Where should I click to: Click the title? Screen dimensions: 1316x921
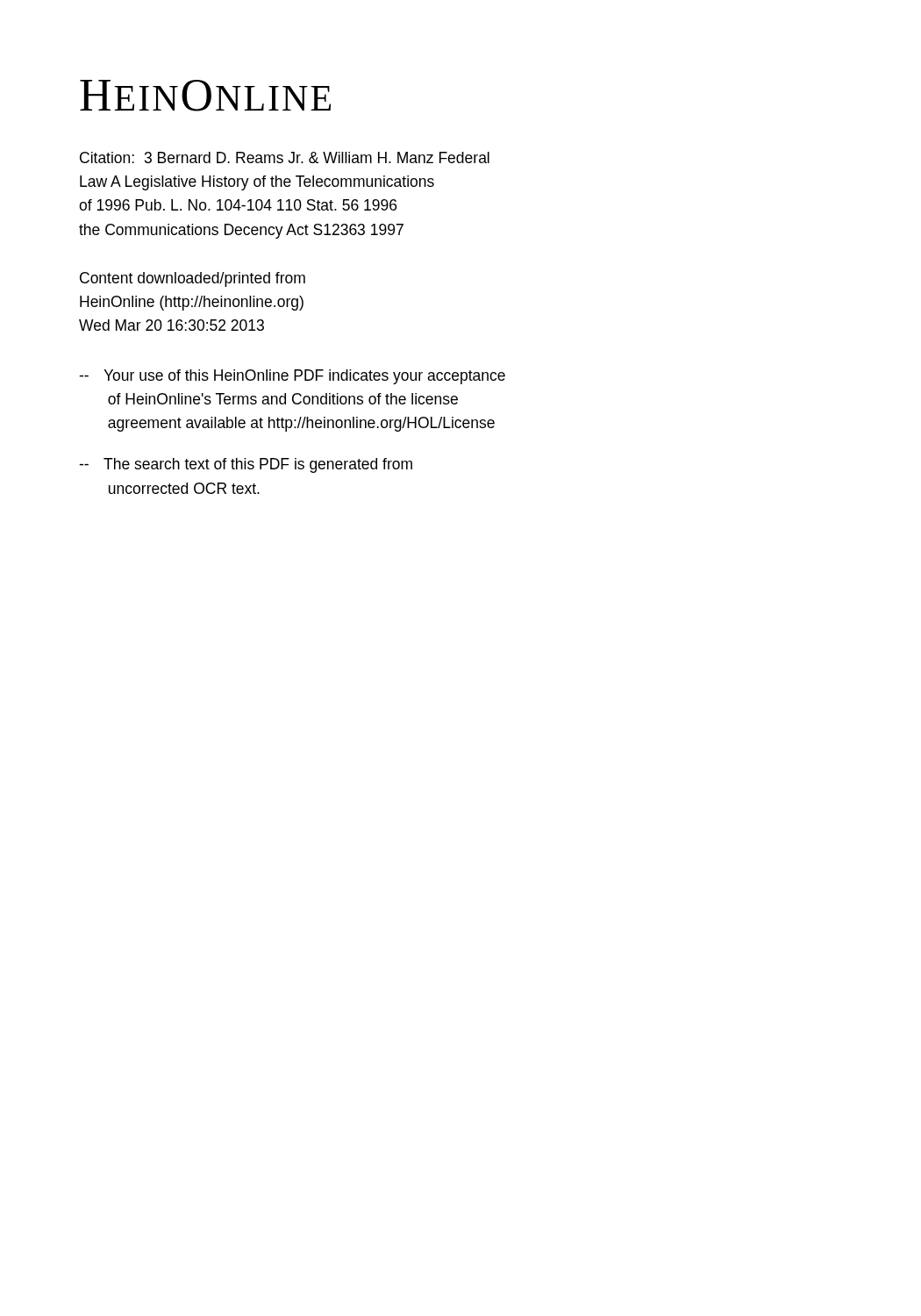coord(207,95)
